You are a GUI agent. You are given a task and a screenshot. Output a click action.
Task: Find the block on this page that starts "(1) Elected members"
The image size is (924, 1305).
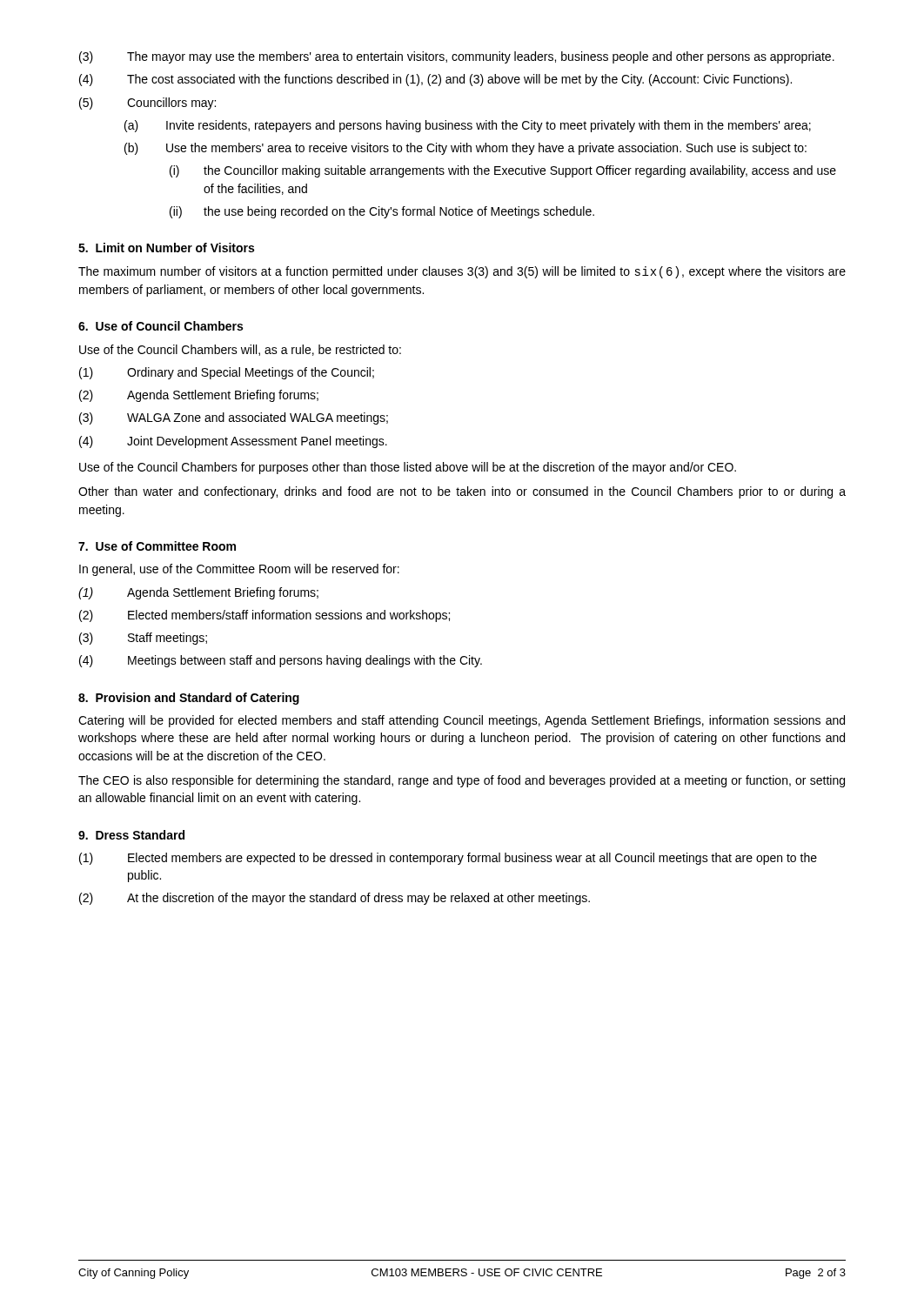pyautogui.click(x=462, y=867)
